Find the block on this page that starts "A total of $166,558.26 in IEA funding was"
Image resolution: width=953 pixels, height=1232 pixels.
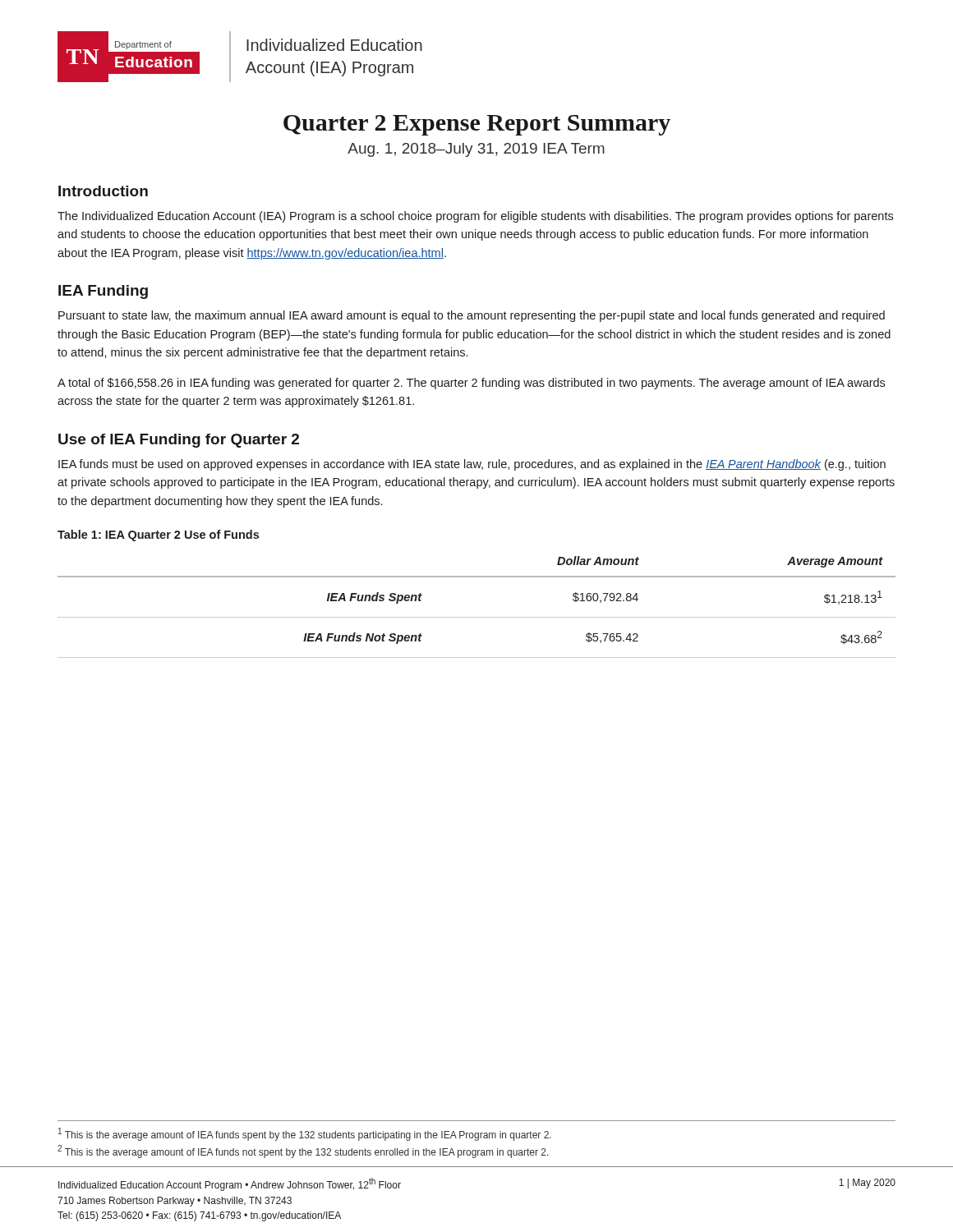click(x=471, y=392)
